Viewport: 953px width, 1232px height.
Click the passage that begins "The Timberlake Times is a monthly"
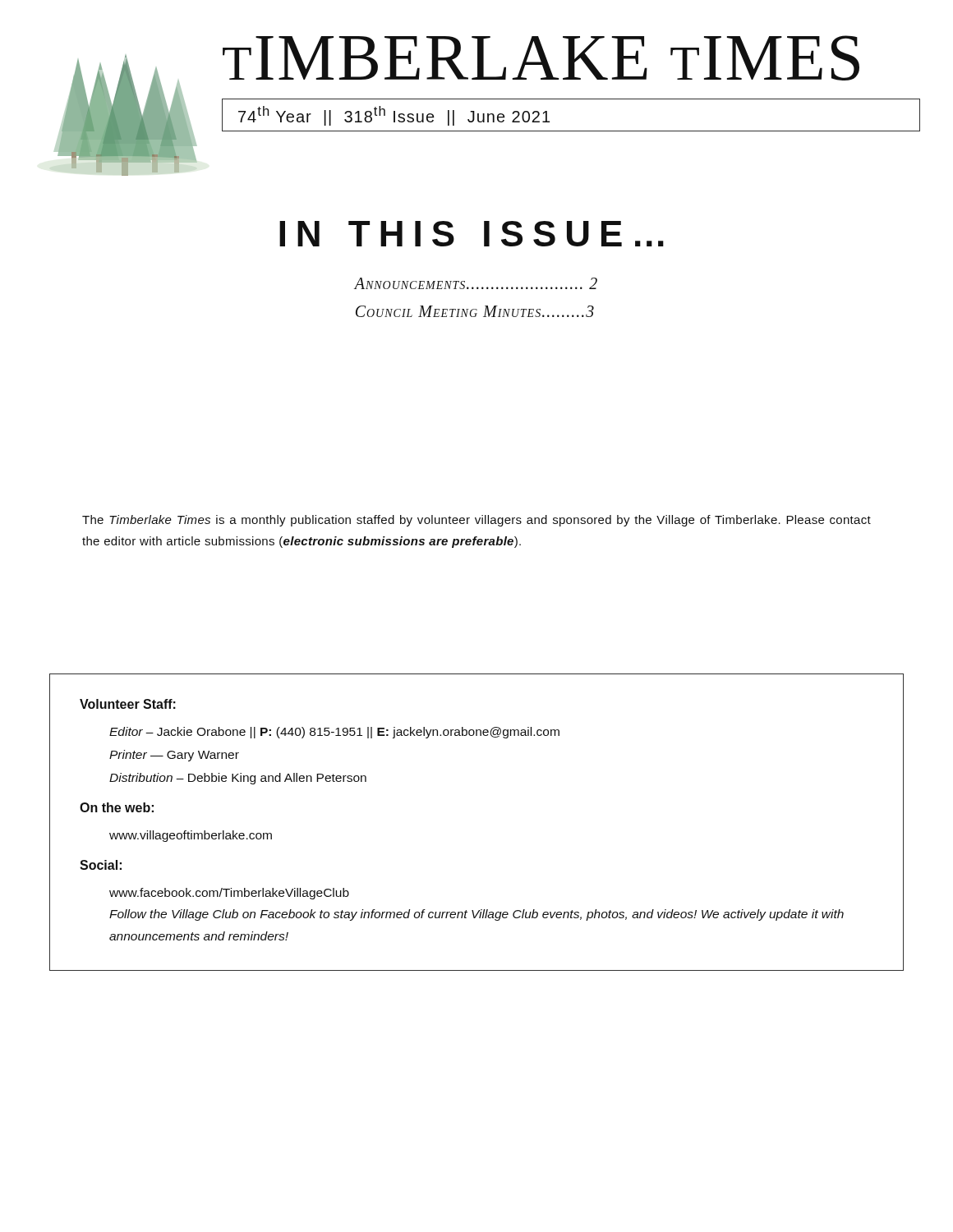point(476,530)
